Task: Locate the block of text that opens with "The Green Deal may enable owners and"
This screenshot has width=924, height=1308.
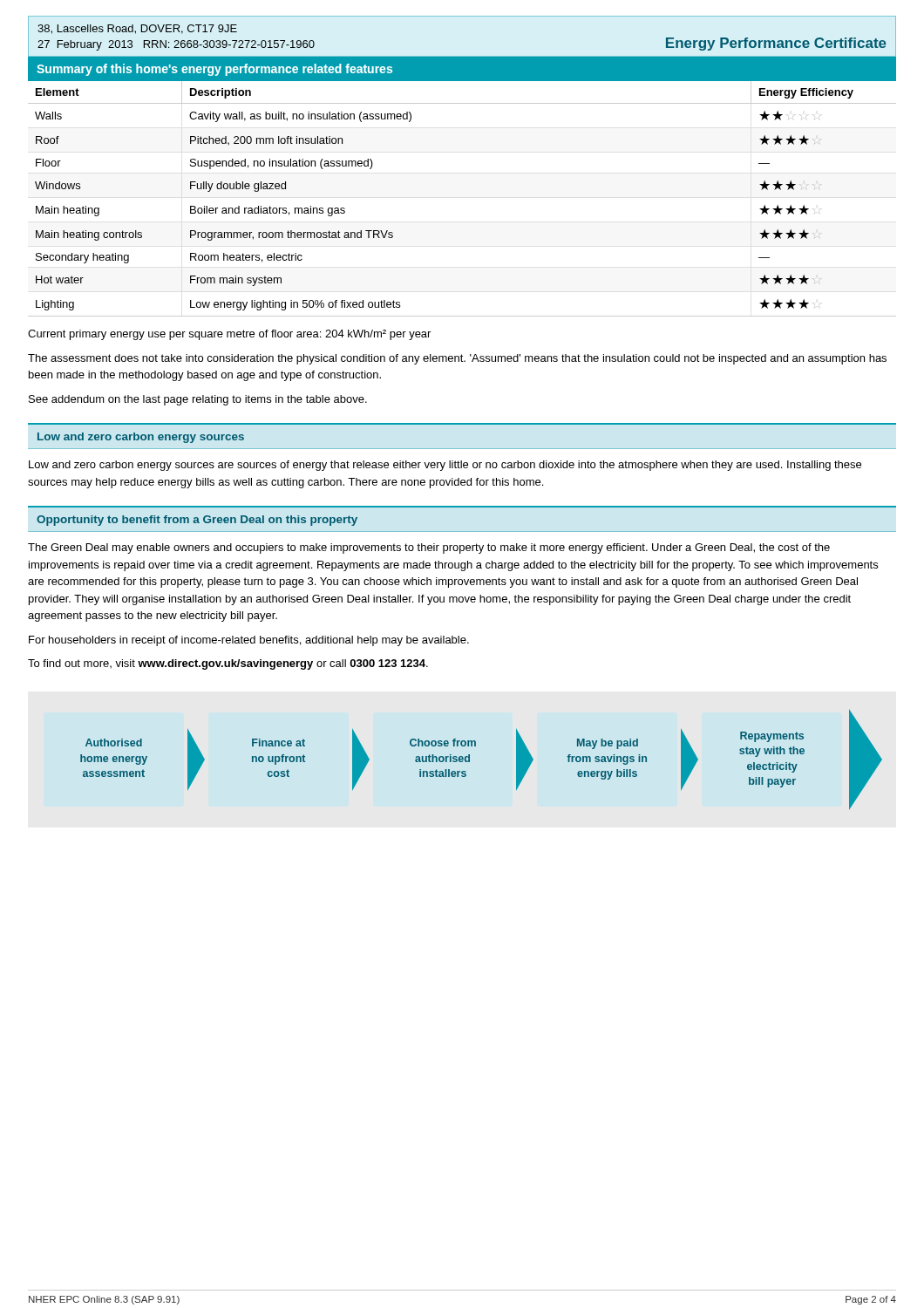Action: point(453,581)
